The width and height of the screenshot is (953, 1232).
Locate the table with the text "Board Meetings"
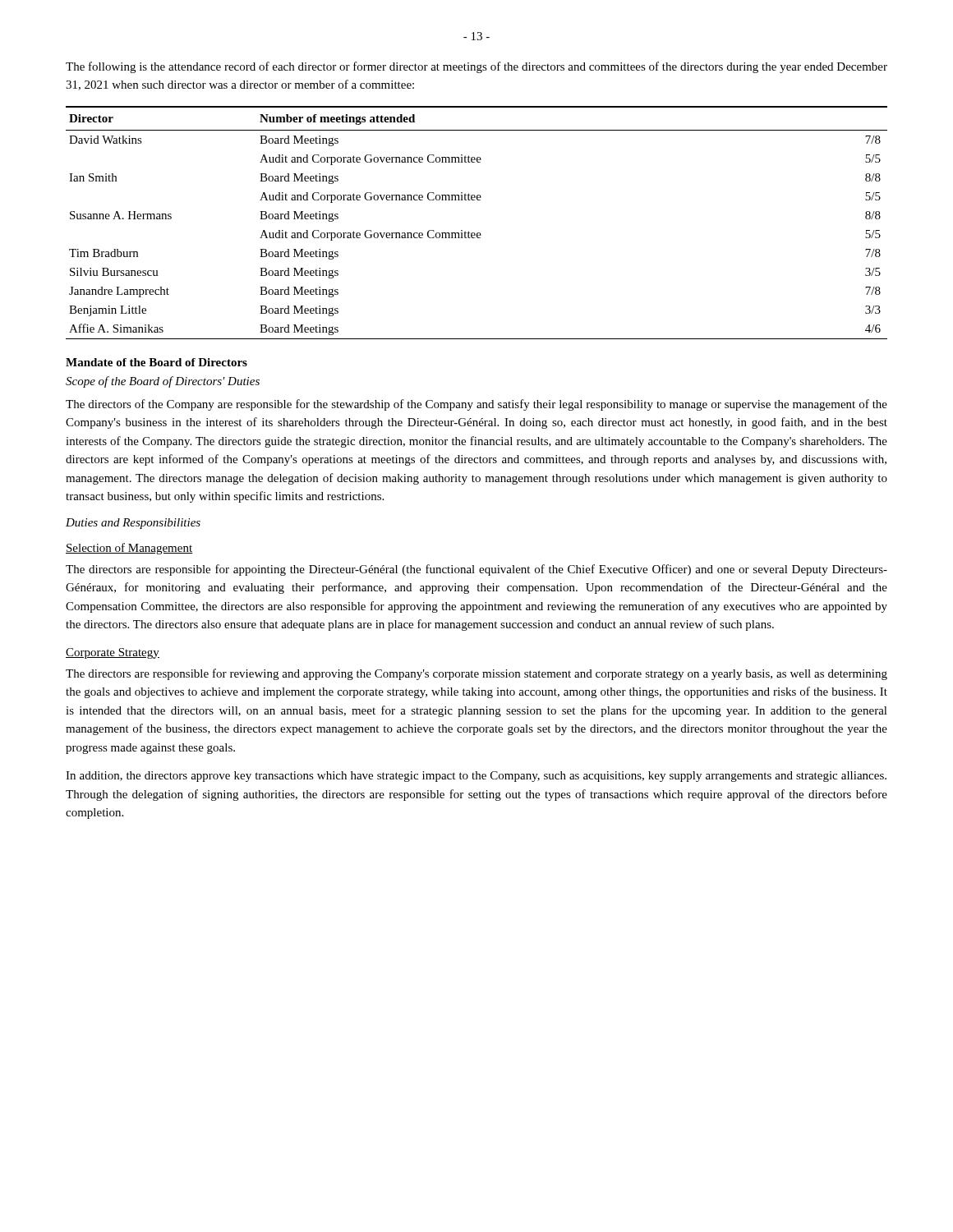point(476,222)
